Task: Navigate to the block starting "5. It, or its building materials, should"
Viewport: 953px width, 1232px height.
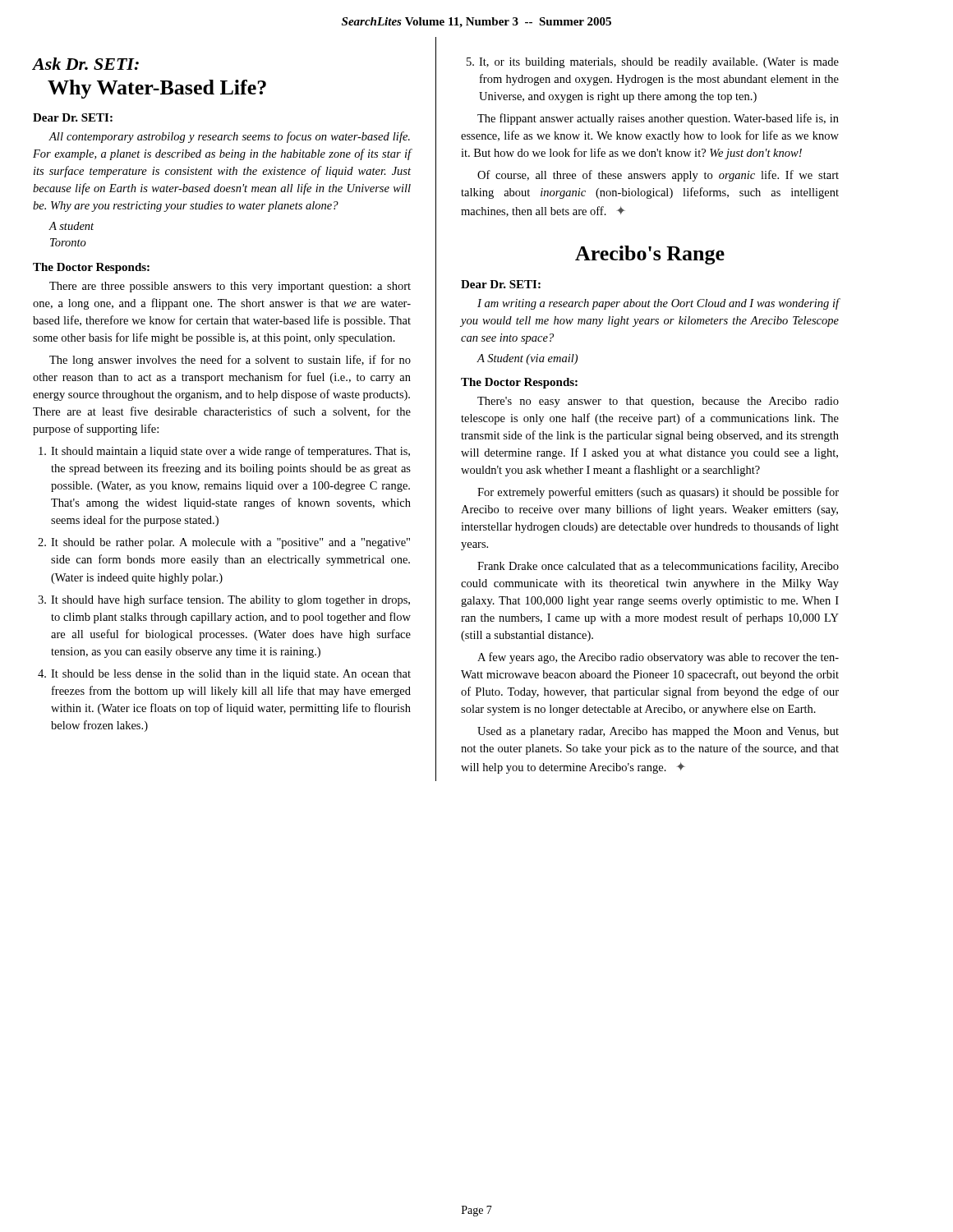Action: (650, 79)
